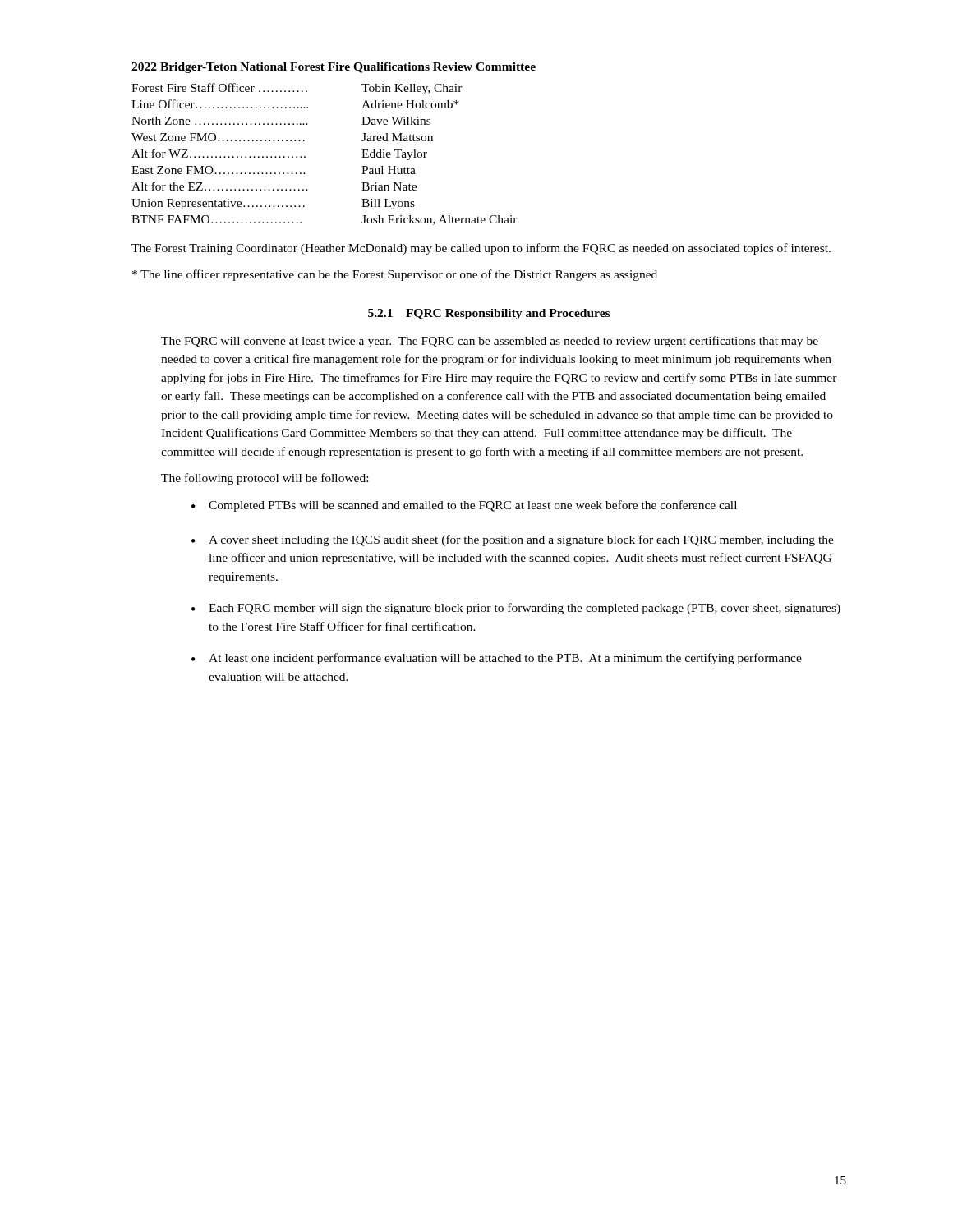Locate the block of text that opens with "The following protocol"

click(x=265, y=478)
